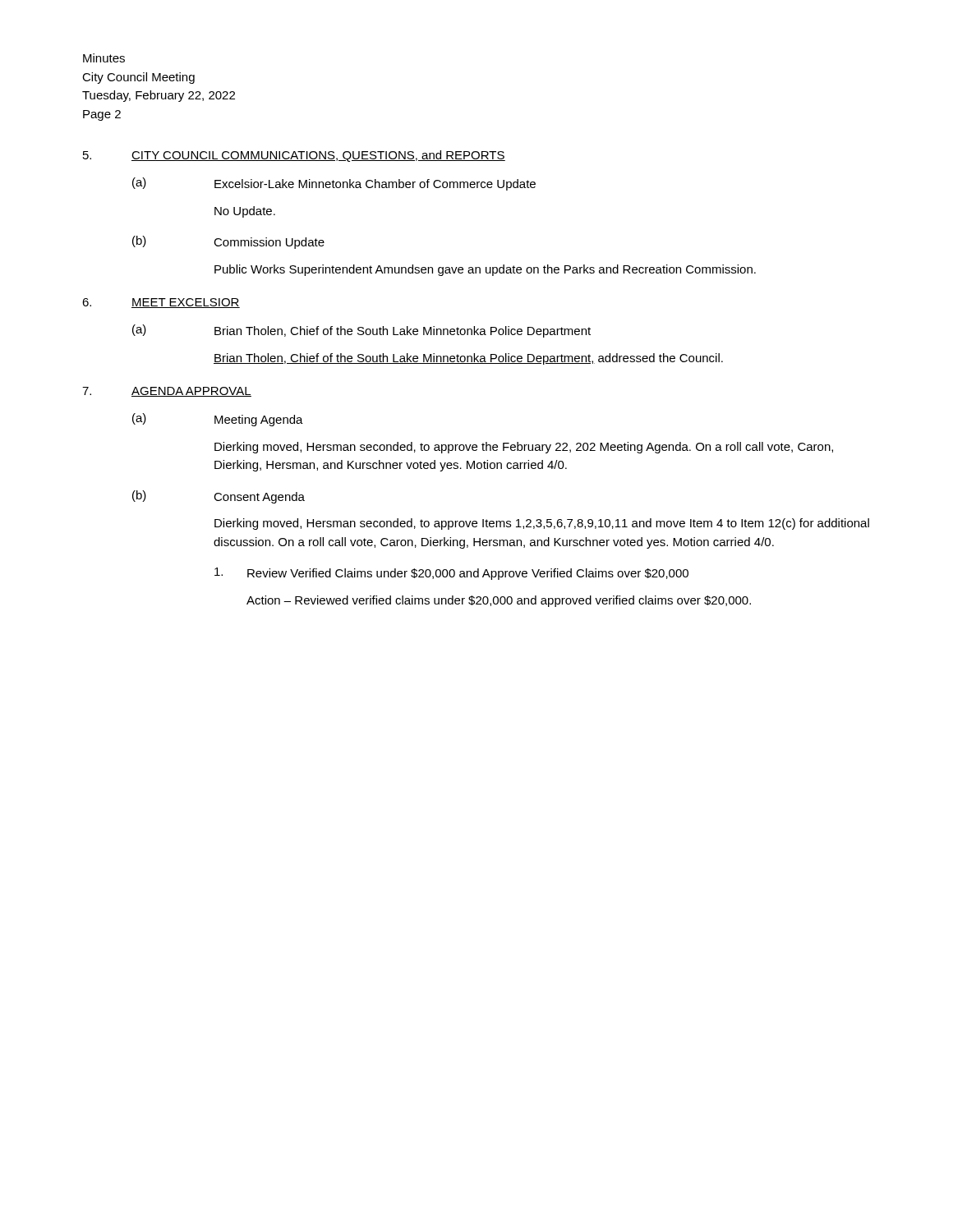Screen dimensions: 1232x953
Task: Find the list item that says "(a) Meeting Agenda"
Action: tap(218, 420)
